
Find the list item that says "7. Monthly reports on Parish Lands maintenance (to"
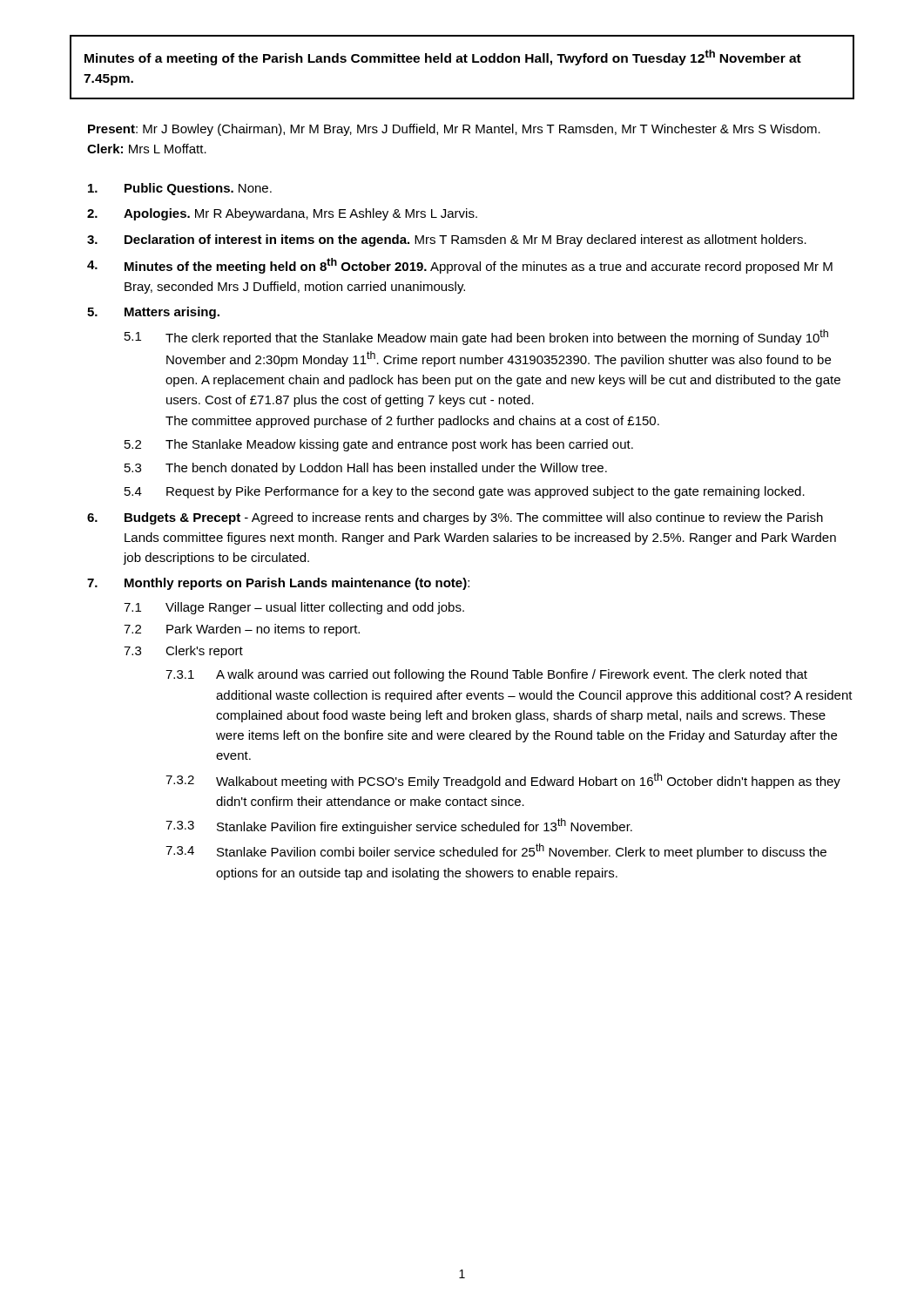tap(471, 728)
